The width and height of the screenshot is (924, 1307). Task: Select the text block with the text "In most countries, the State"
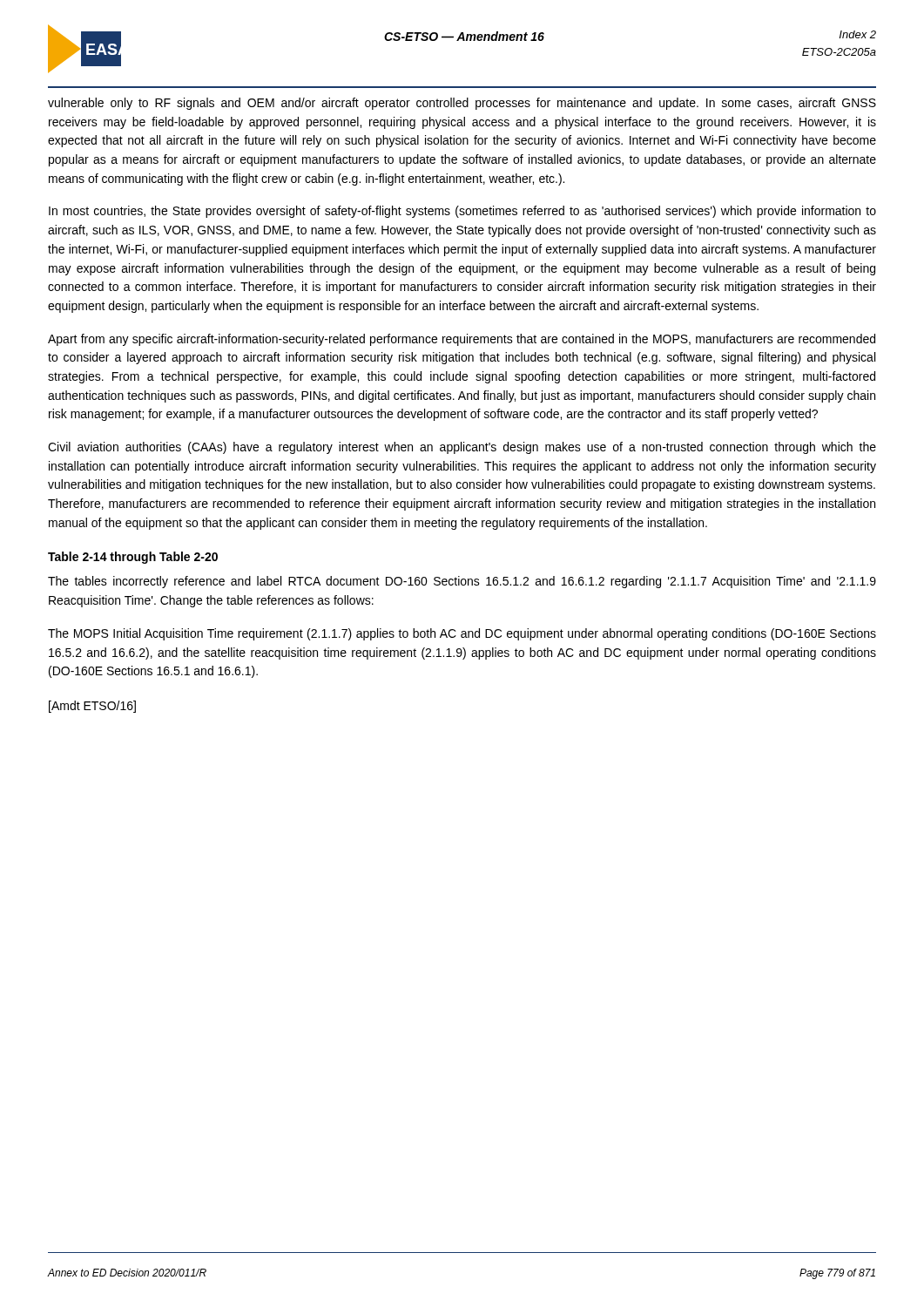click(x=462, y=258)
